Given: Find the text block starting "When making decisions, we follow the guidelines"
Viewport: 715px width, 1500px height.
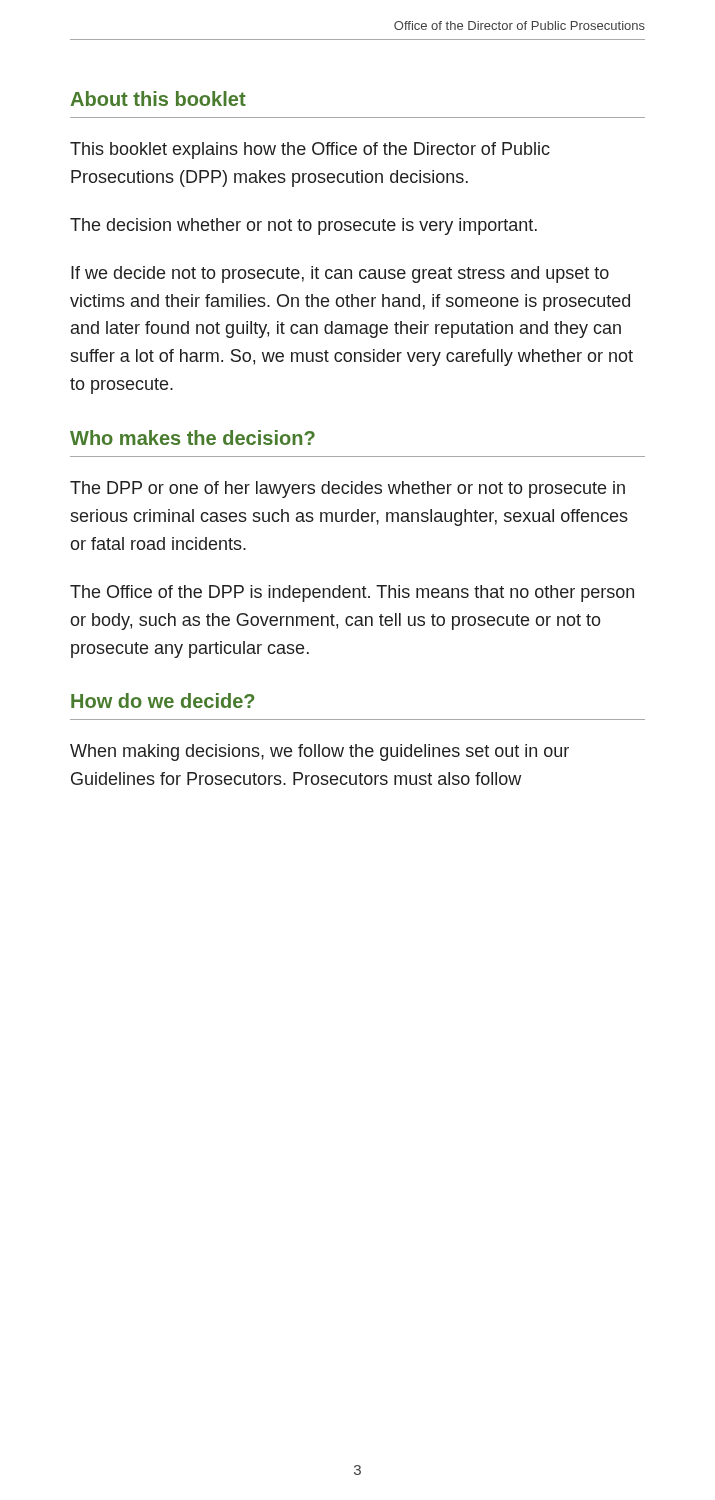Looking at the screenshot, I should 320,765.
